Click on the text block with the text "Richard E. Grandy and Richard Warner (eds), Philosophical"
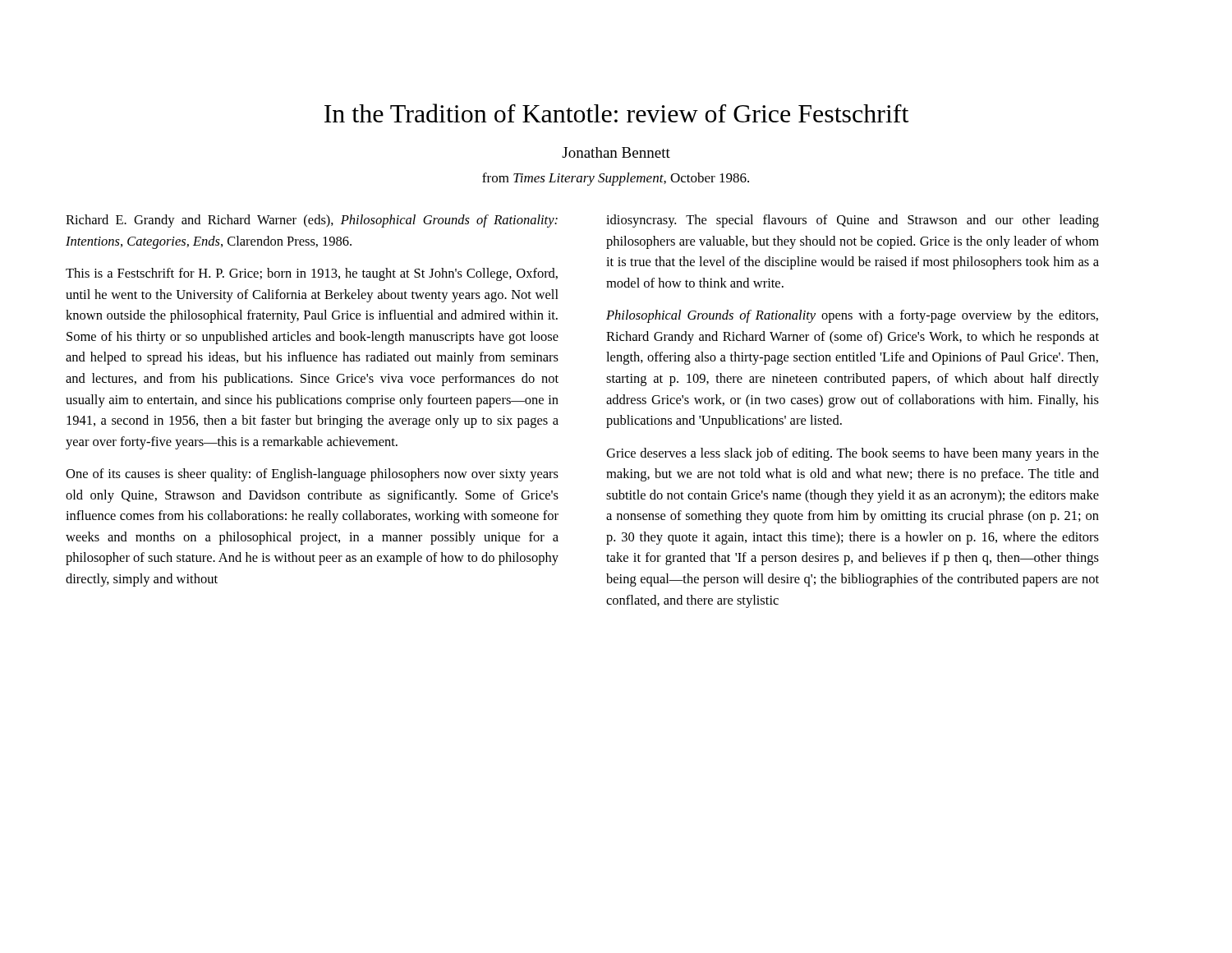Image resolution: width=1232 pixels, height=953 pixels. (312, 399)
